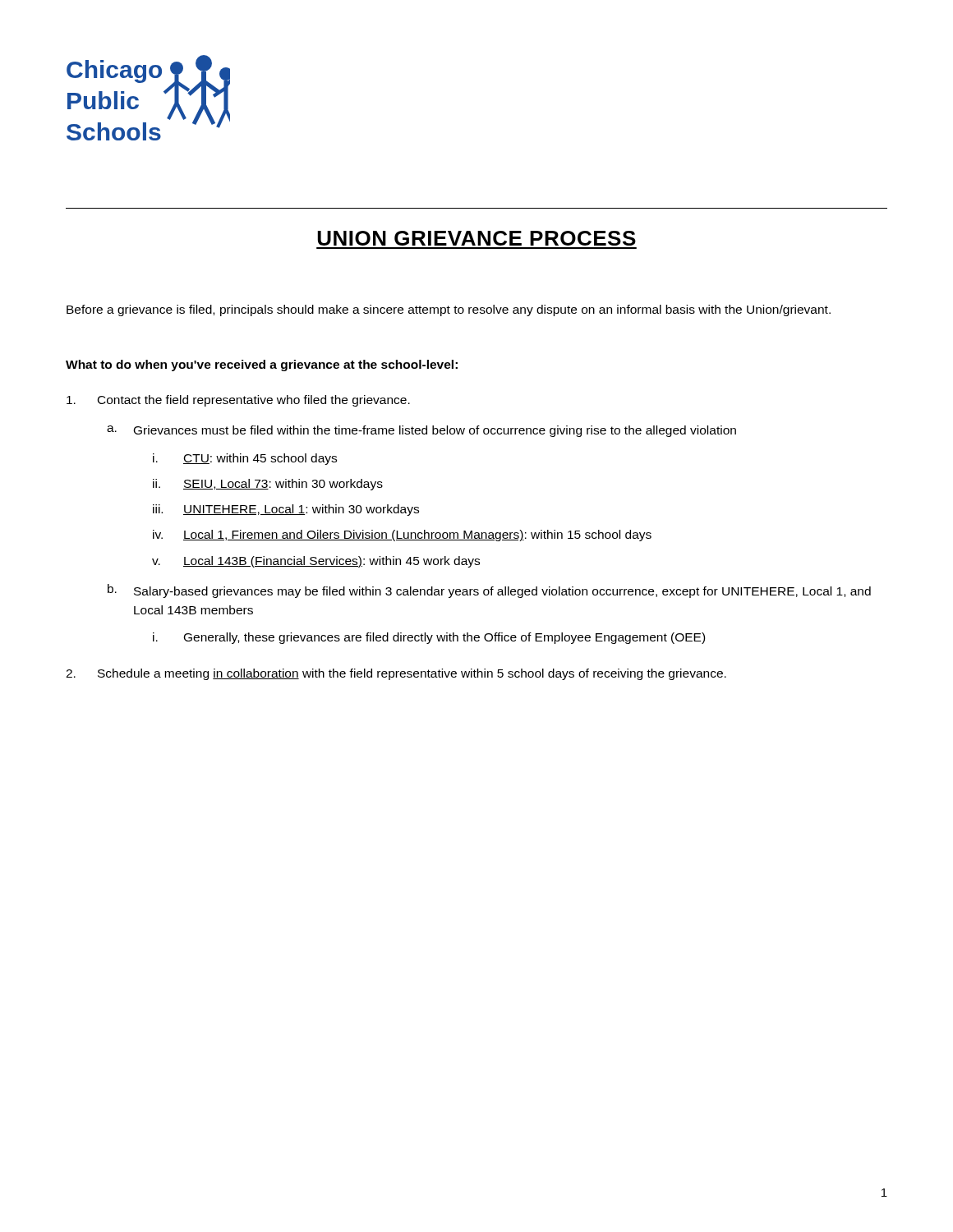Find the list item that says "i. CTU: within 45 school days"

(x=245, y=459)
